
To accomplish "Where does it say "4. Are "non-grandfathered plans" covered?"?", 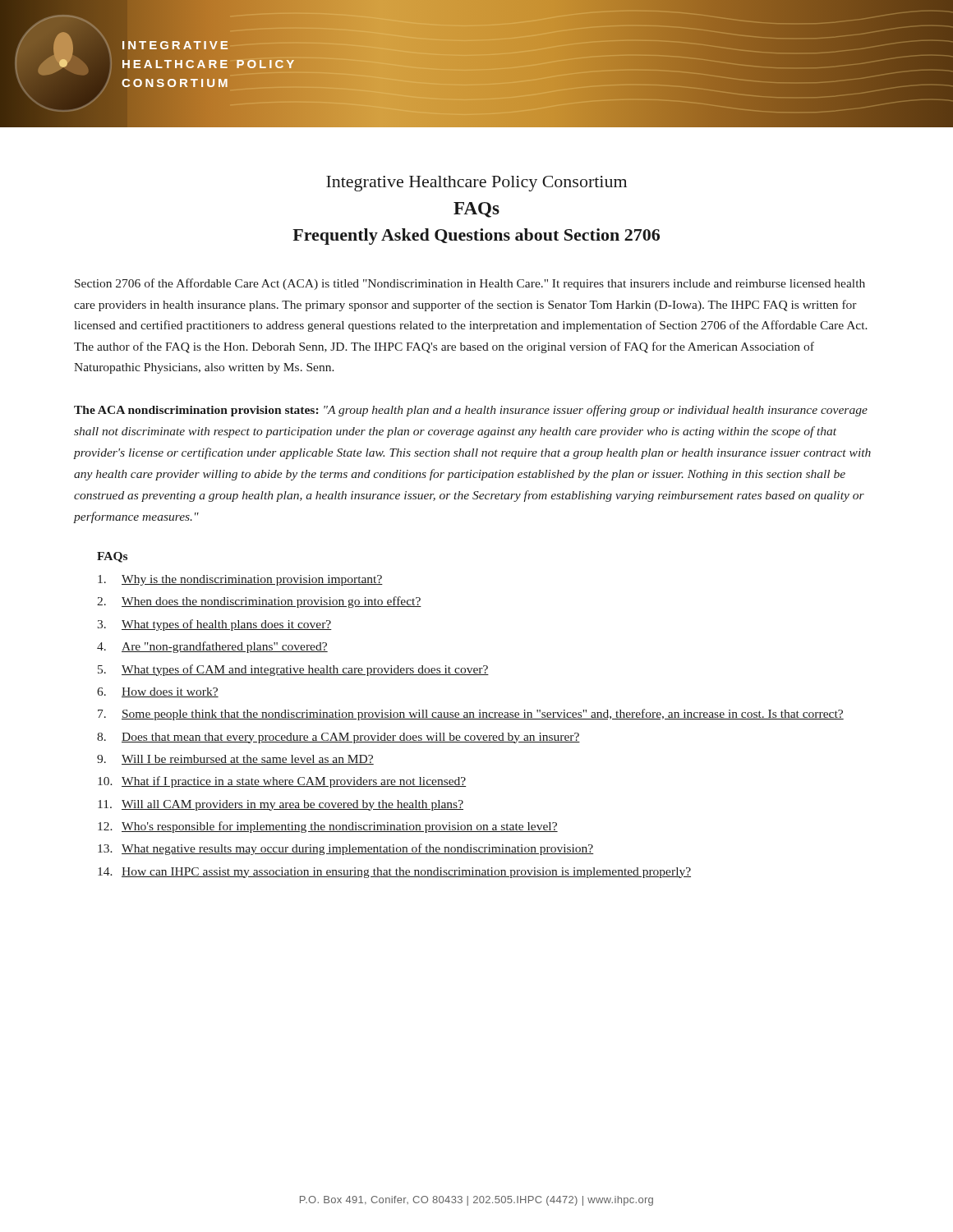I will 212,647.
